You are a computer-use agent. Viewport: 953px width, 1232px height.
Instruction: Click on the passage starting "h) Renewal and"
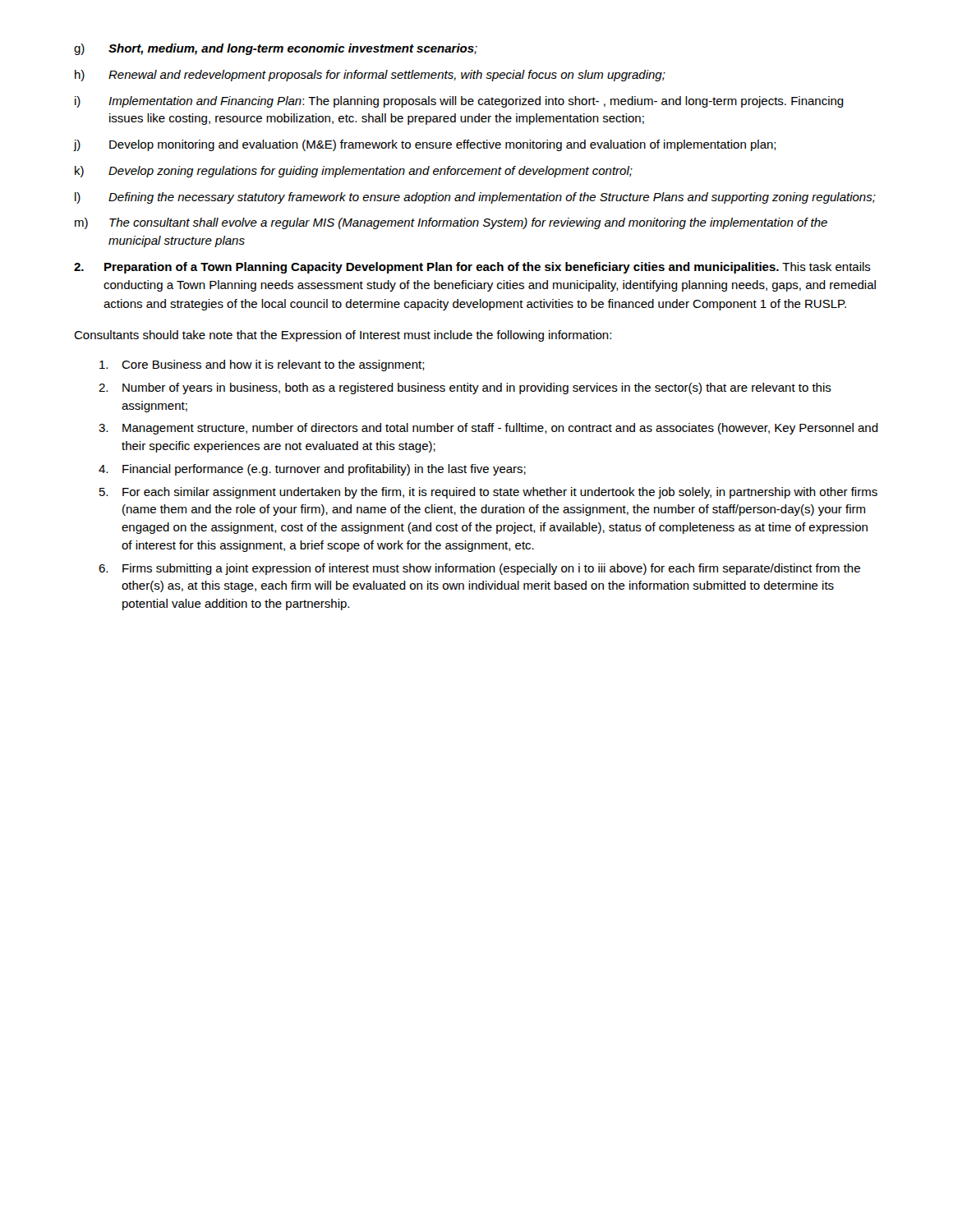(x=476, y=74)
